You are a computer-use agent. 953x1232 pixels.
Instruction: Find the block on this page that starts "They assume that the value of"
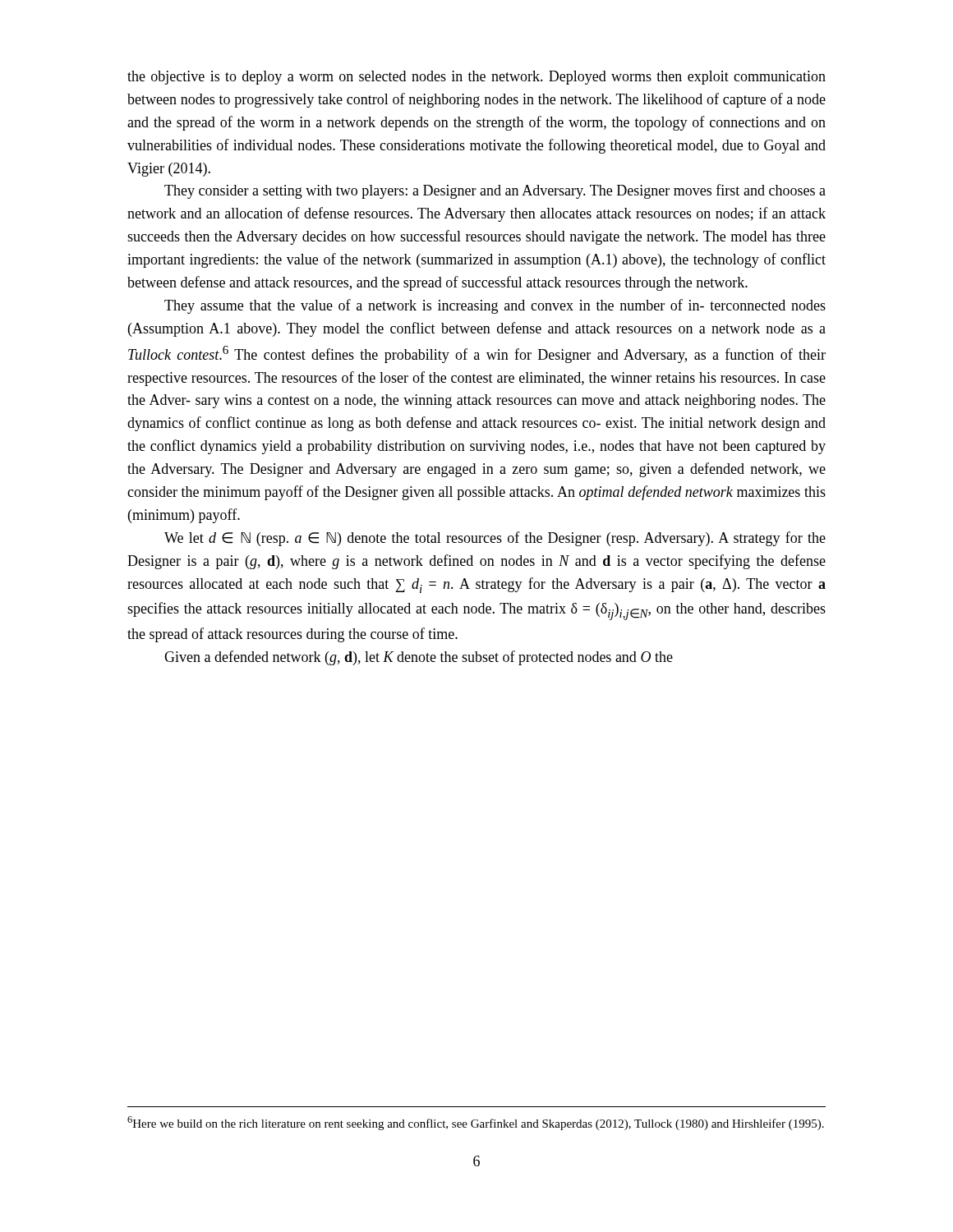tap(476, 411)
